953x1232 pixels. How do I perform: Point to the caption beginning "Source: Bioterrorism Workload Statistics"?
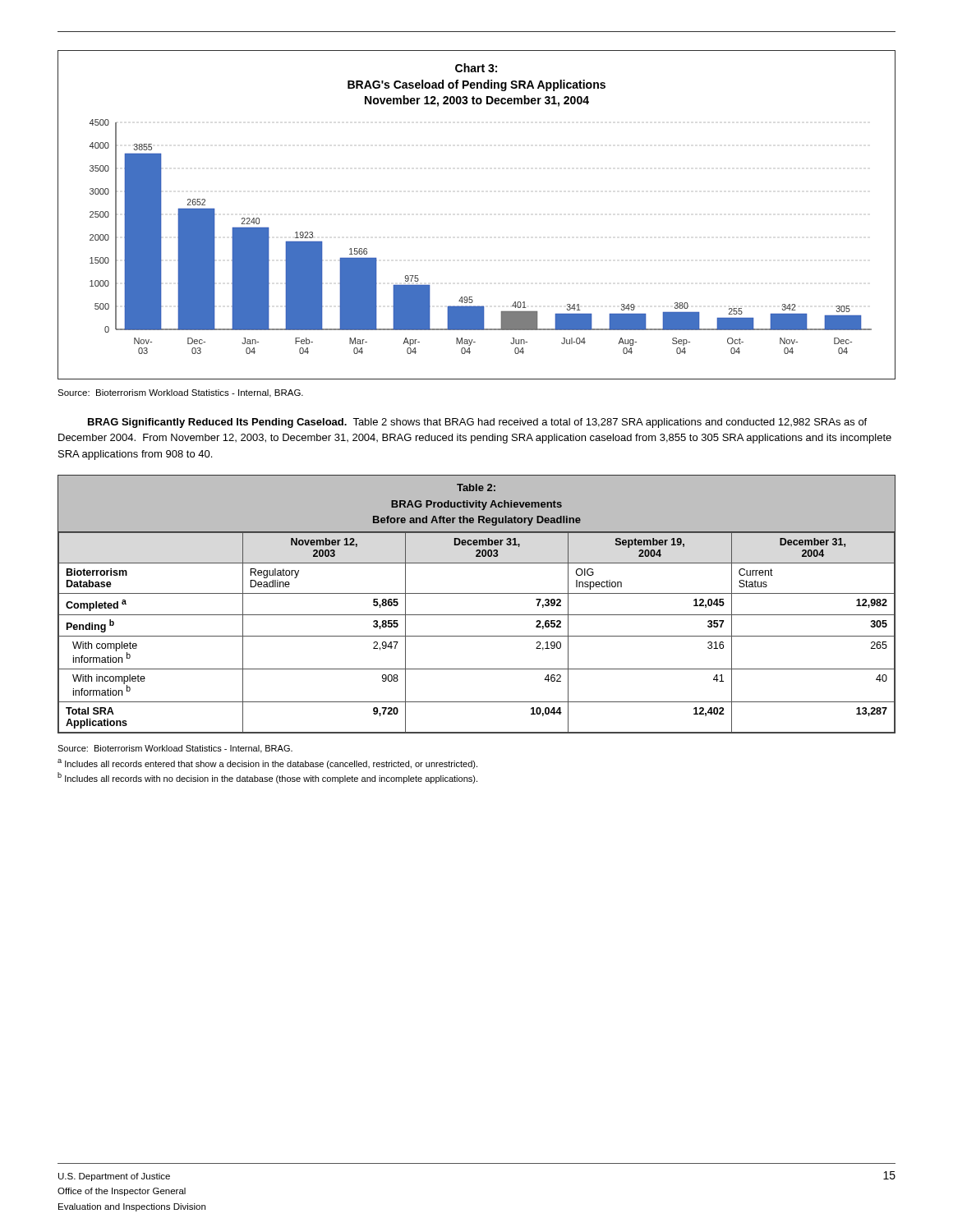point(181,392)
